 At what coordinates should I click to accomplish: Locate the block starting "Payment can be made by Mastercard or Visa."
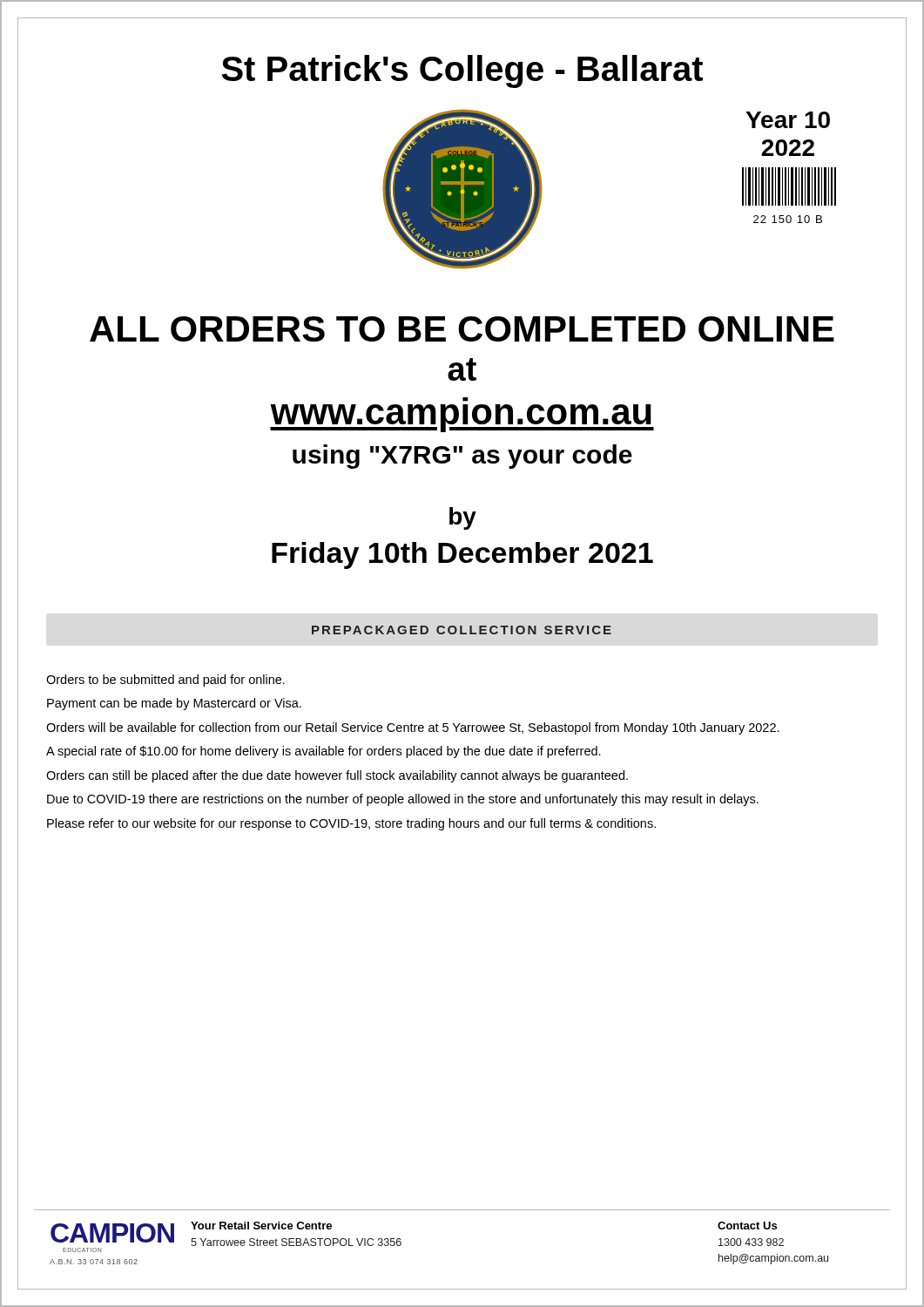(174, 703)
